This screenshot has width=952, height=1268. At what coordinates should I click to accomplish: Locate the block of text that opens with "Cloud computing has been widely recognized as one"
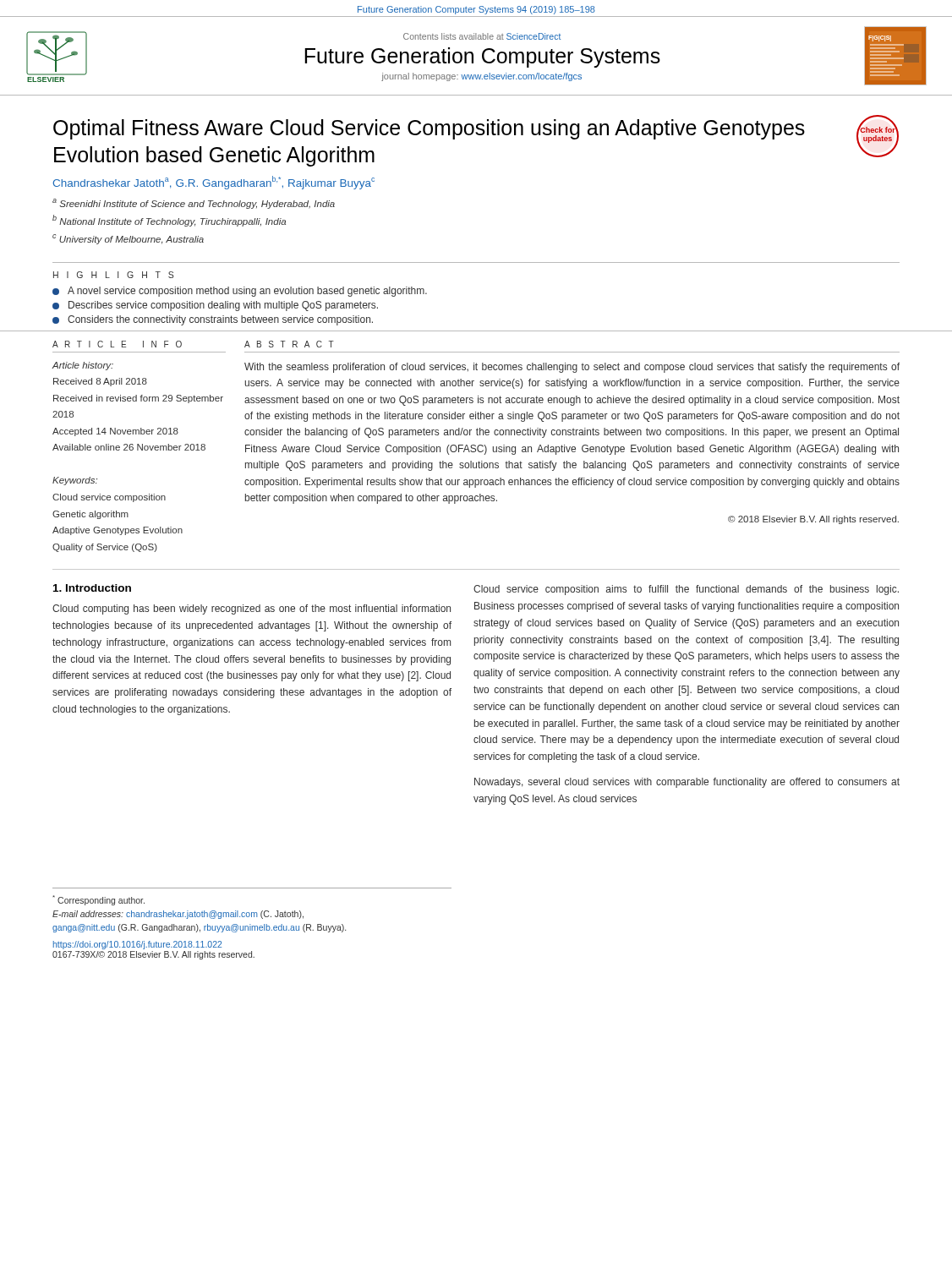point(252,659)
